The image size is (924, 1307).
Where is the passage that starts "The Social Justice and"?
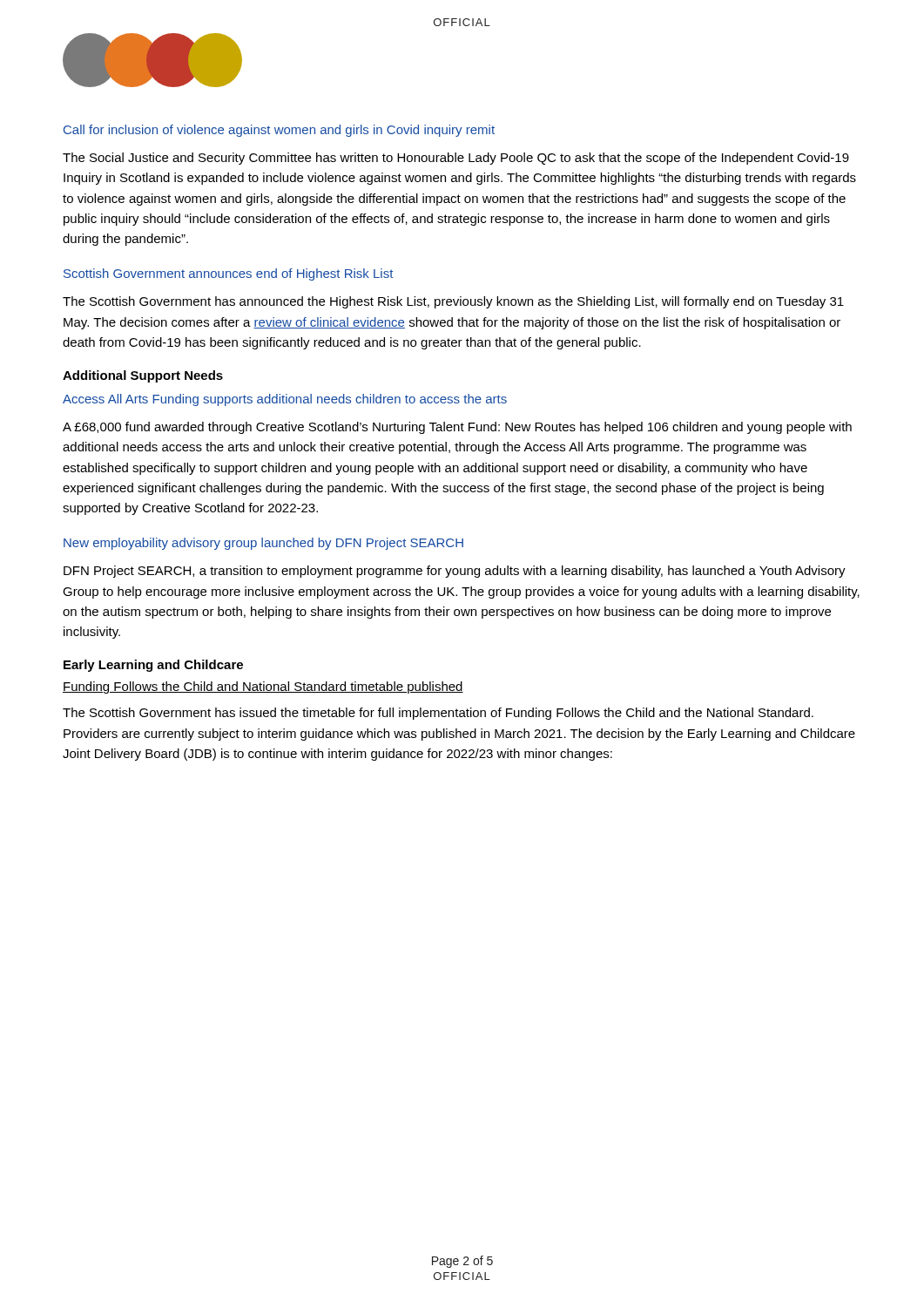click(459, 198)
